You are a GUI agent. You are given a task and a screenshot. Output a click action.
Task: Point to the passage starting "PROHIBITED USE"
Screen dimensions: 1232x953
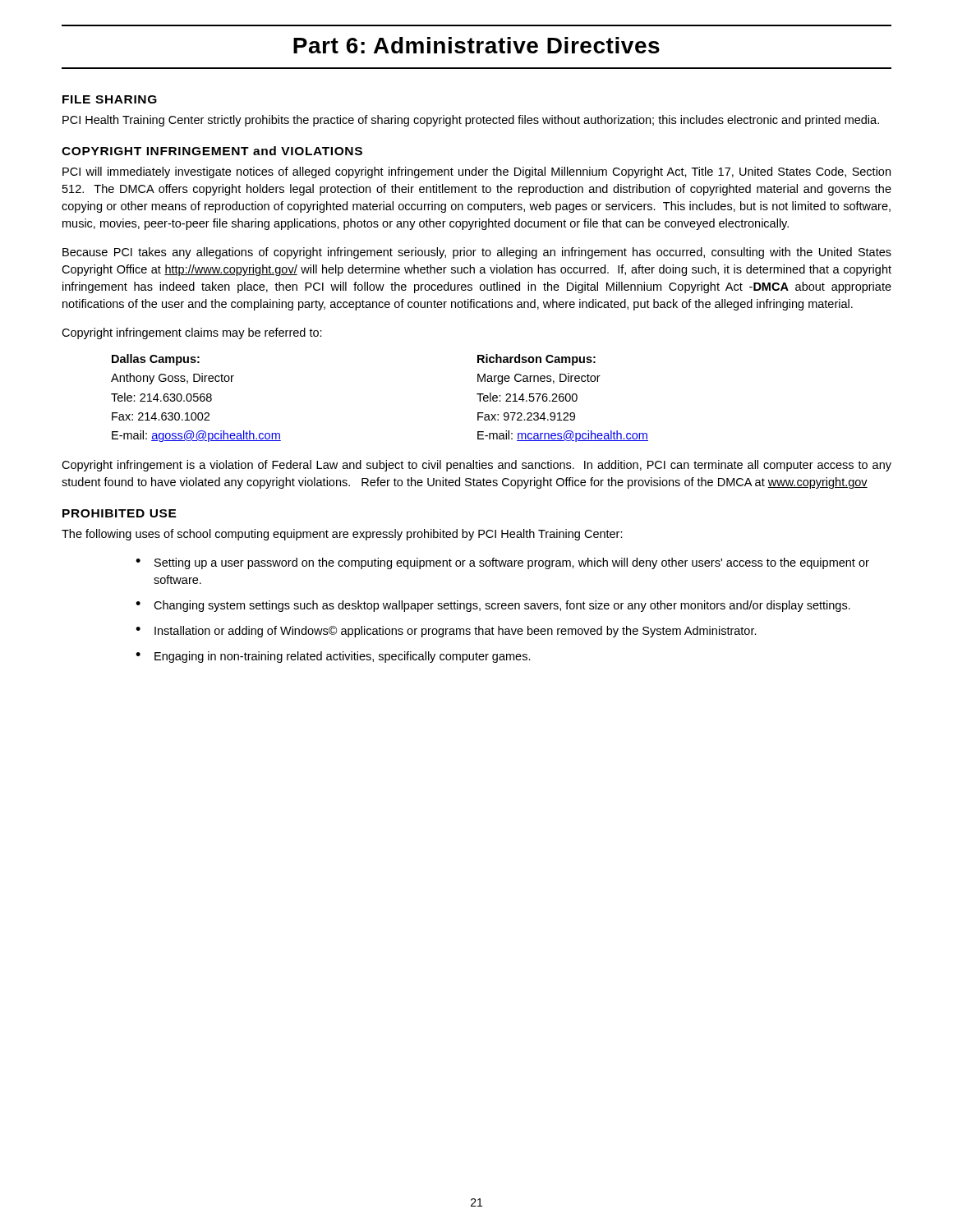(x=119, y=513)
